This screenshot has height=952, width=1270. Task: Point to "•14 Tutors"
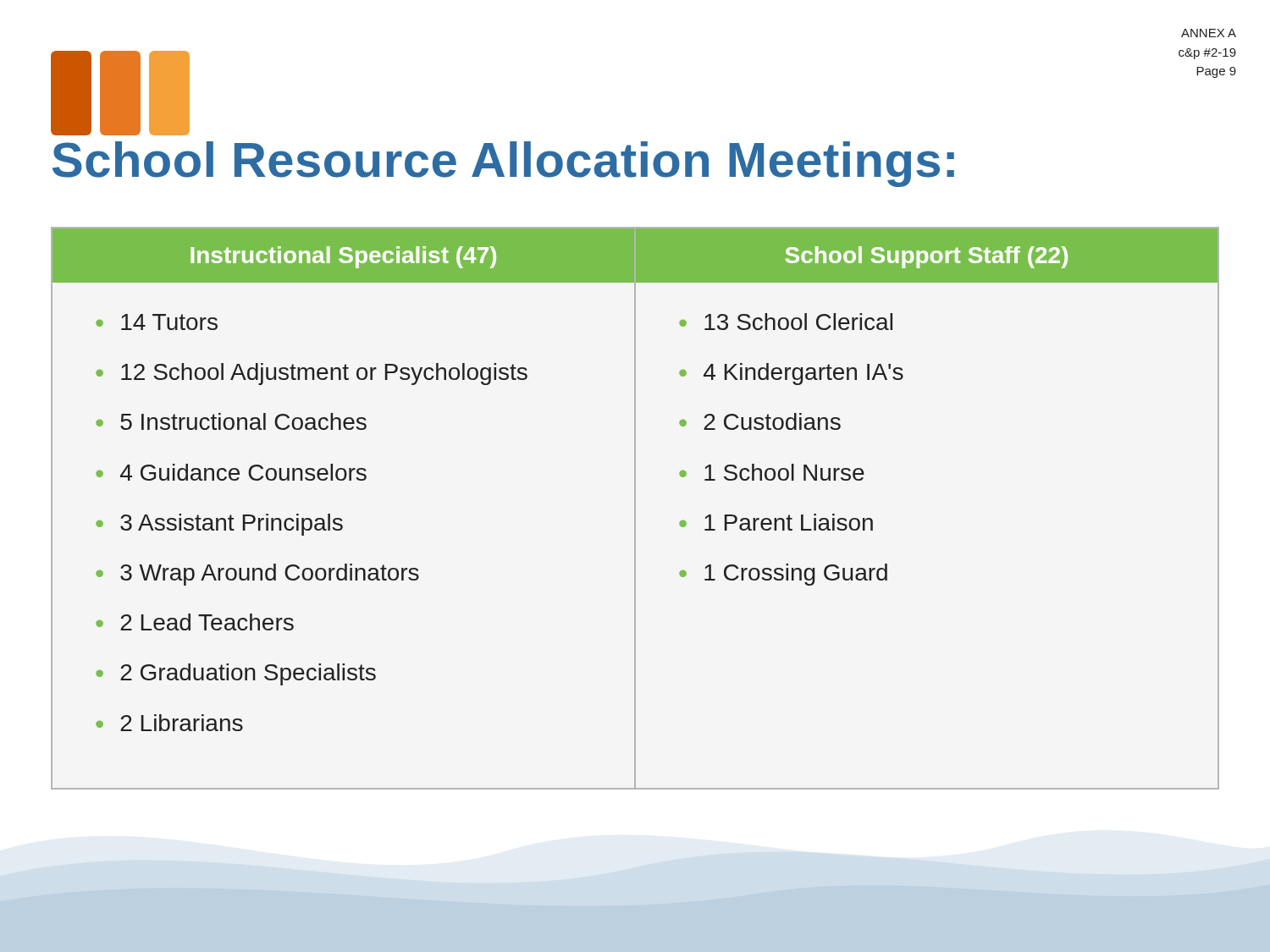point(157,324)
